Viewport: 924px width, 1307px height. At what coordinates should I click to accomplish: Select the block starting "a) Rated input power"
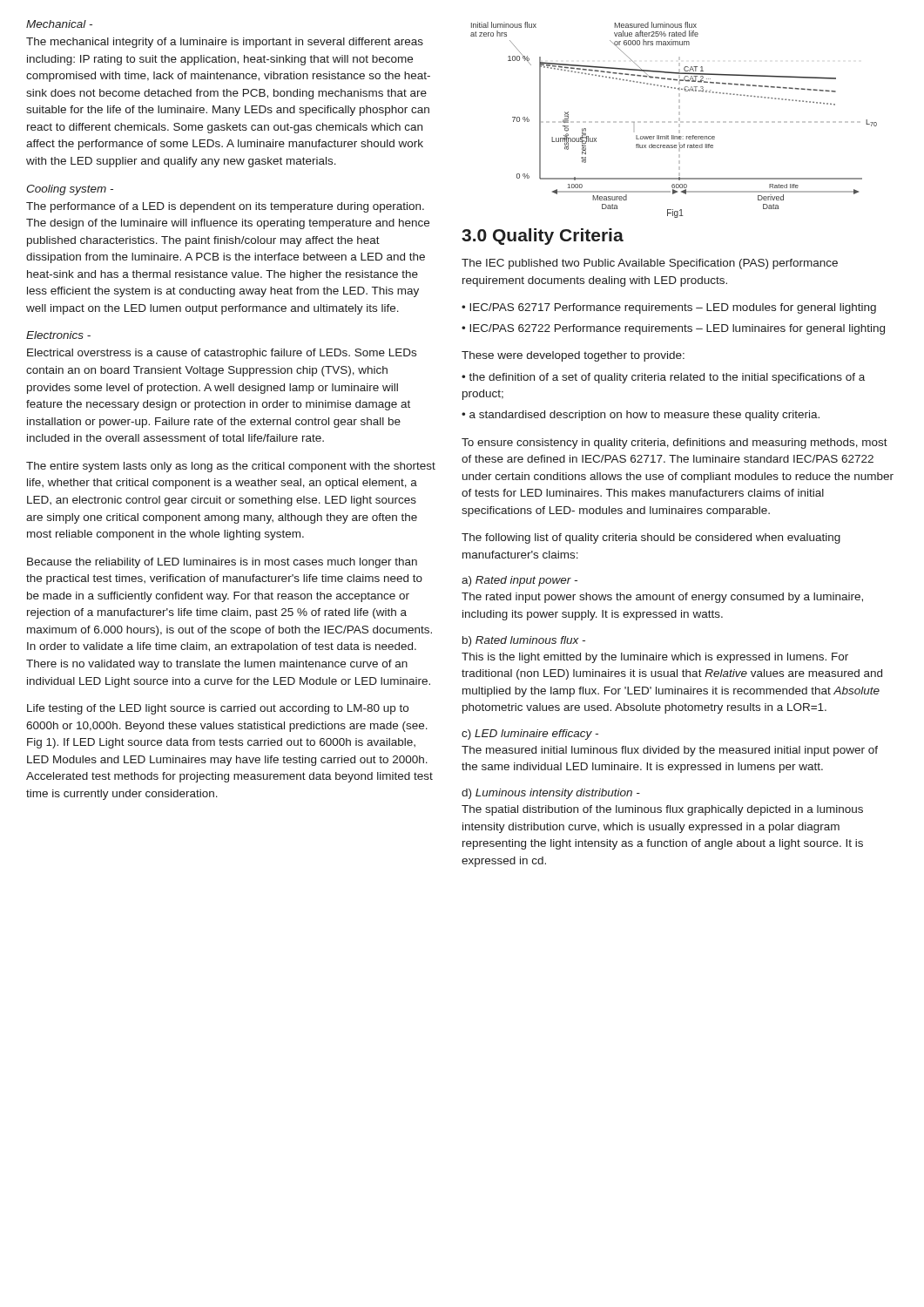(520, 580)
